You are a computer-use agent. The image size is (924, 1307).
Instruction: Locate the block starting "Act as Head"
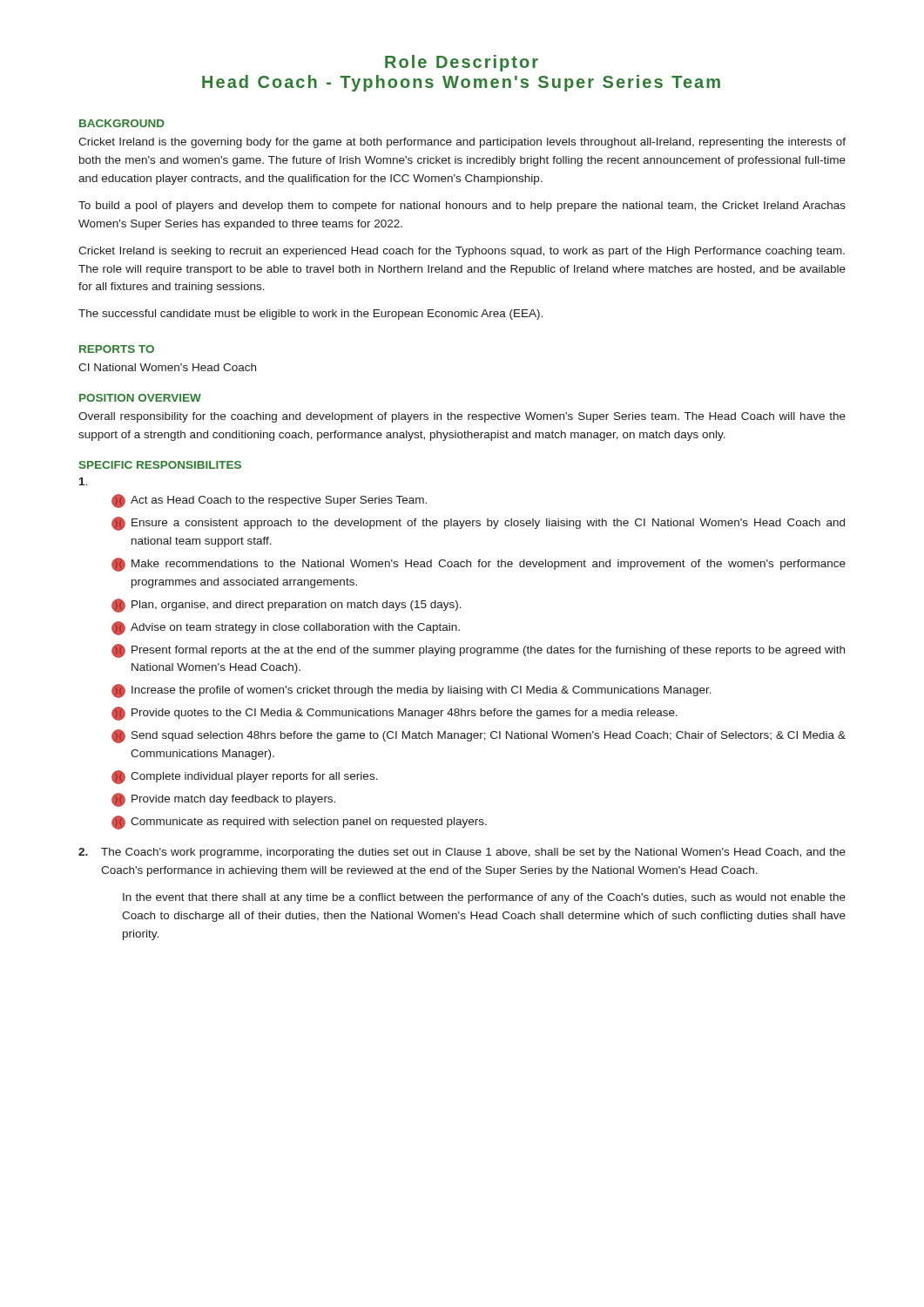click(x=270, y=501)
